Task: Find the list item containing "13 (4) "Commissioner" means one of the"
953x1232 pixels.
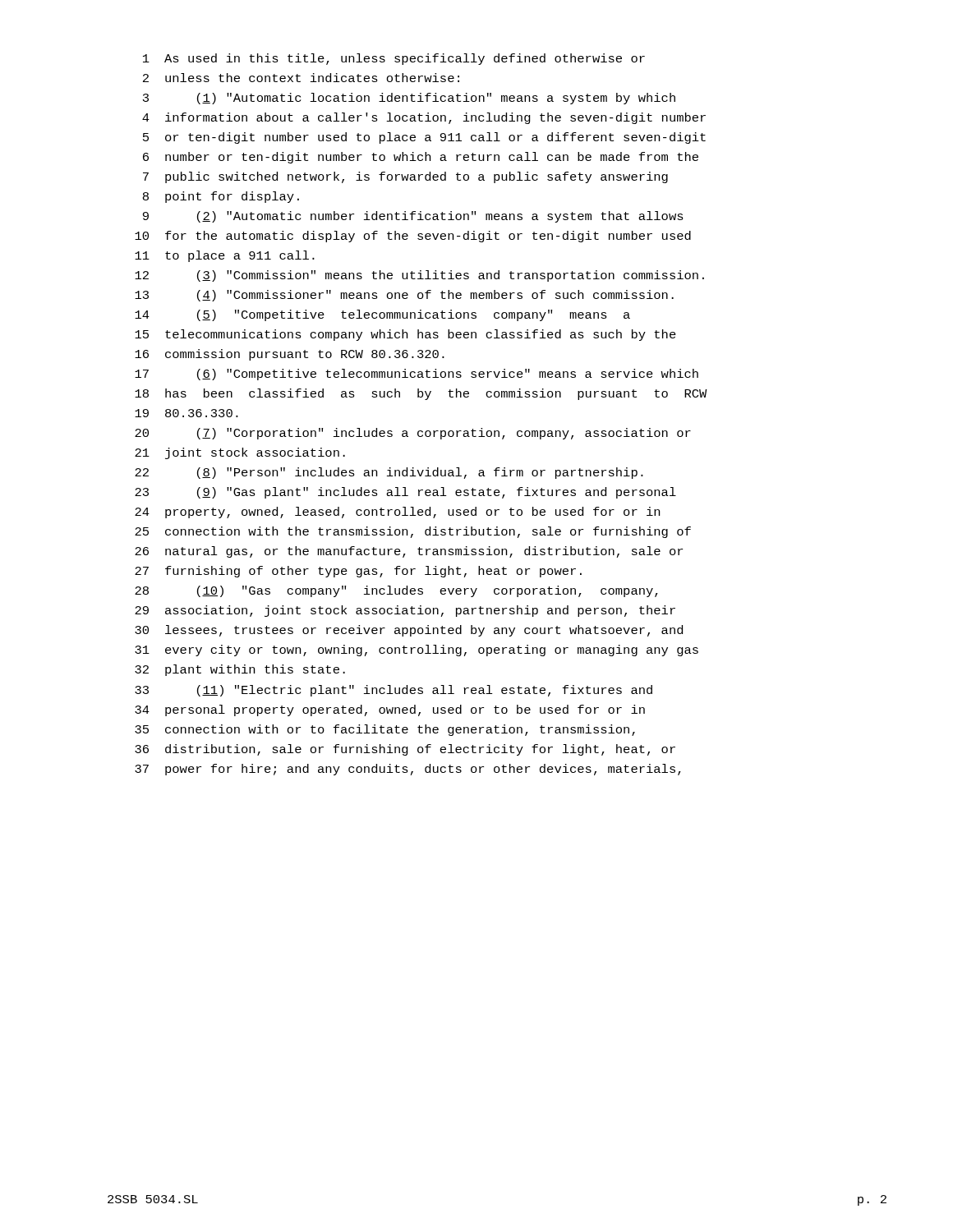Action: [x=497, y=296]
